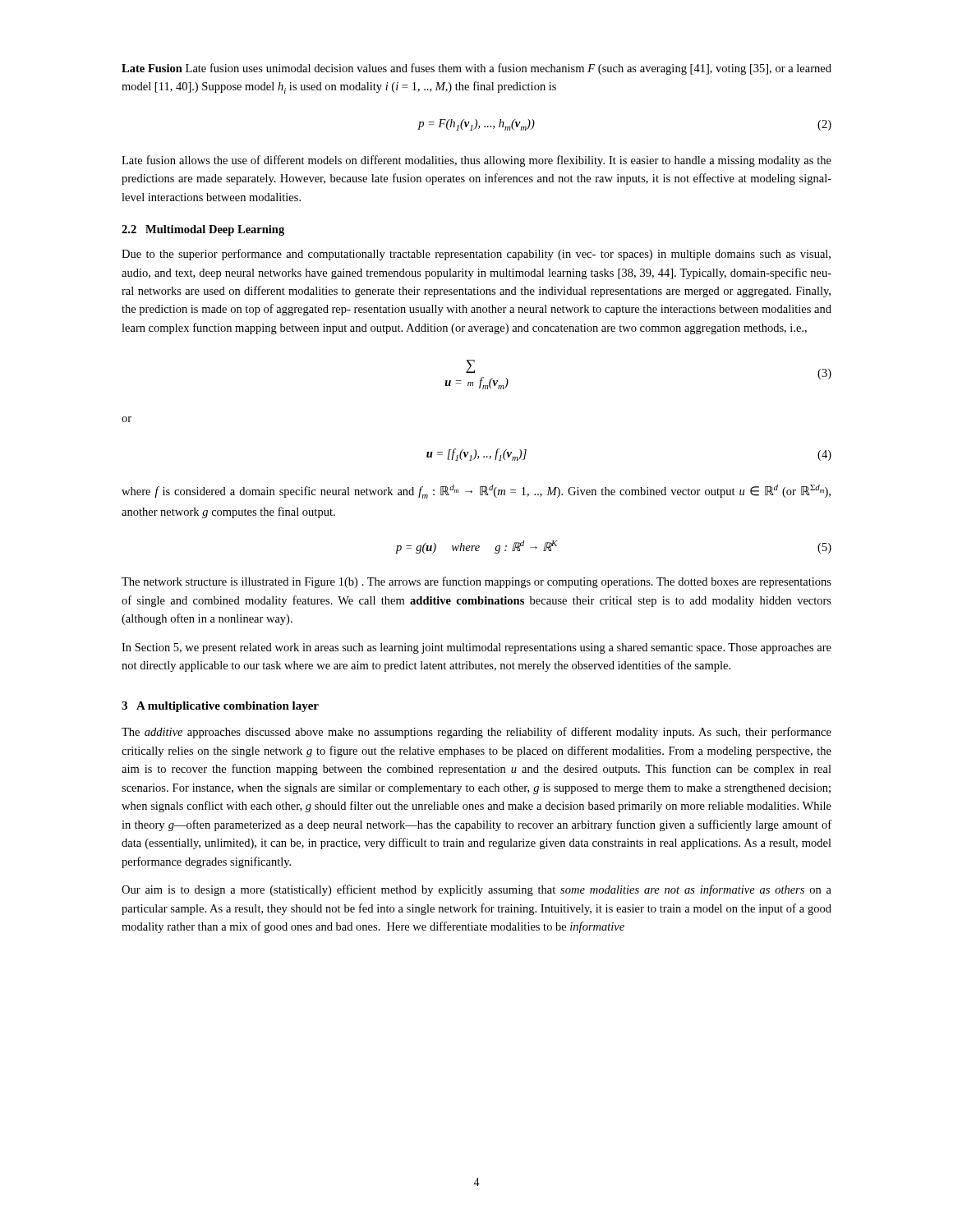The height and width of the screenshot is (1232, 953).
Task: Select the text block that reads "In Section 5, we present related work"
Action: 476,656
